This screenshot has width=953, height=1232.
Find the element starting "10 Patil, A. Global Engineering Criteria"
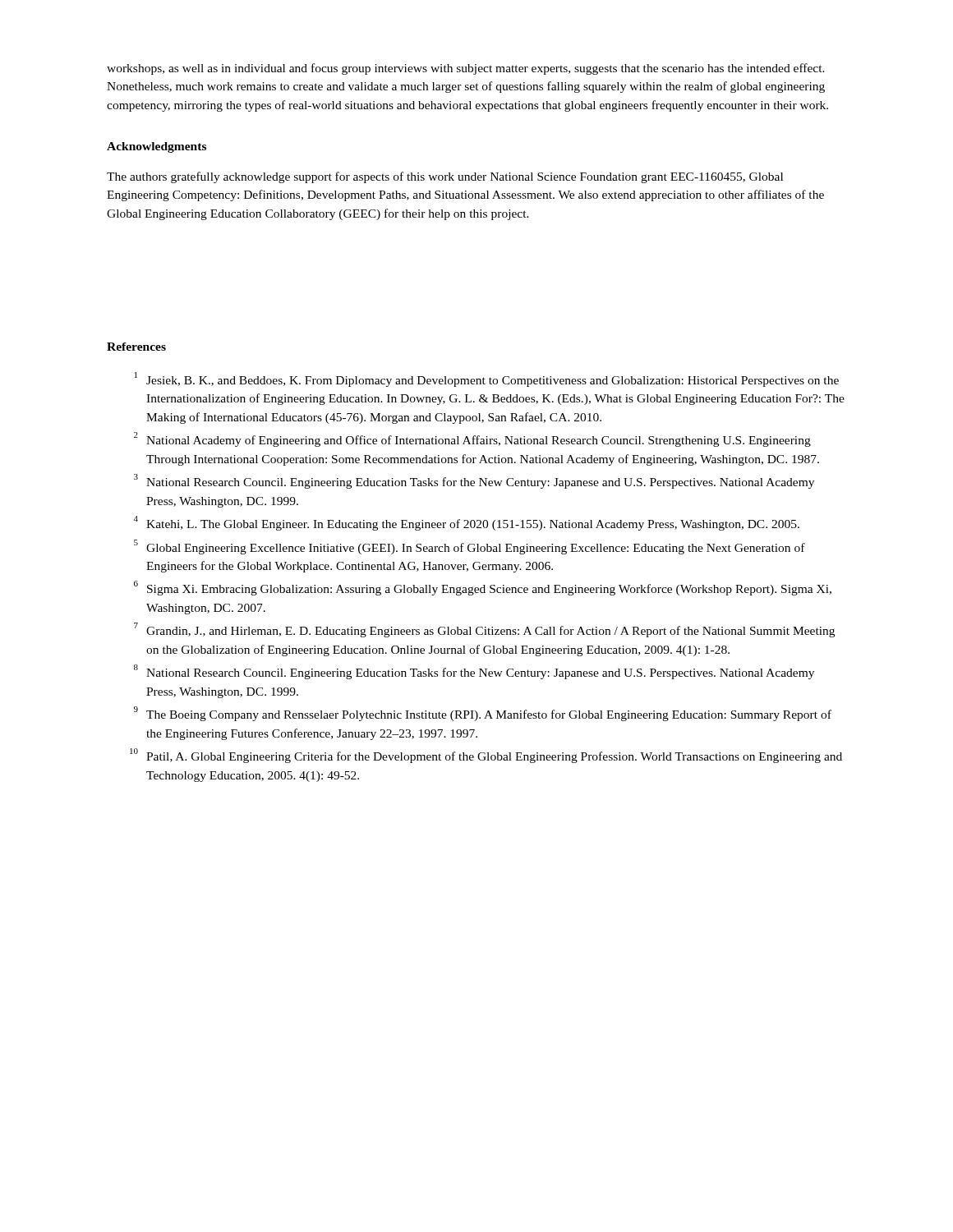click(x=476, y=766)
